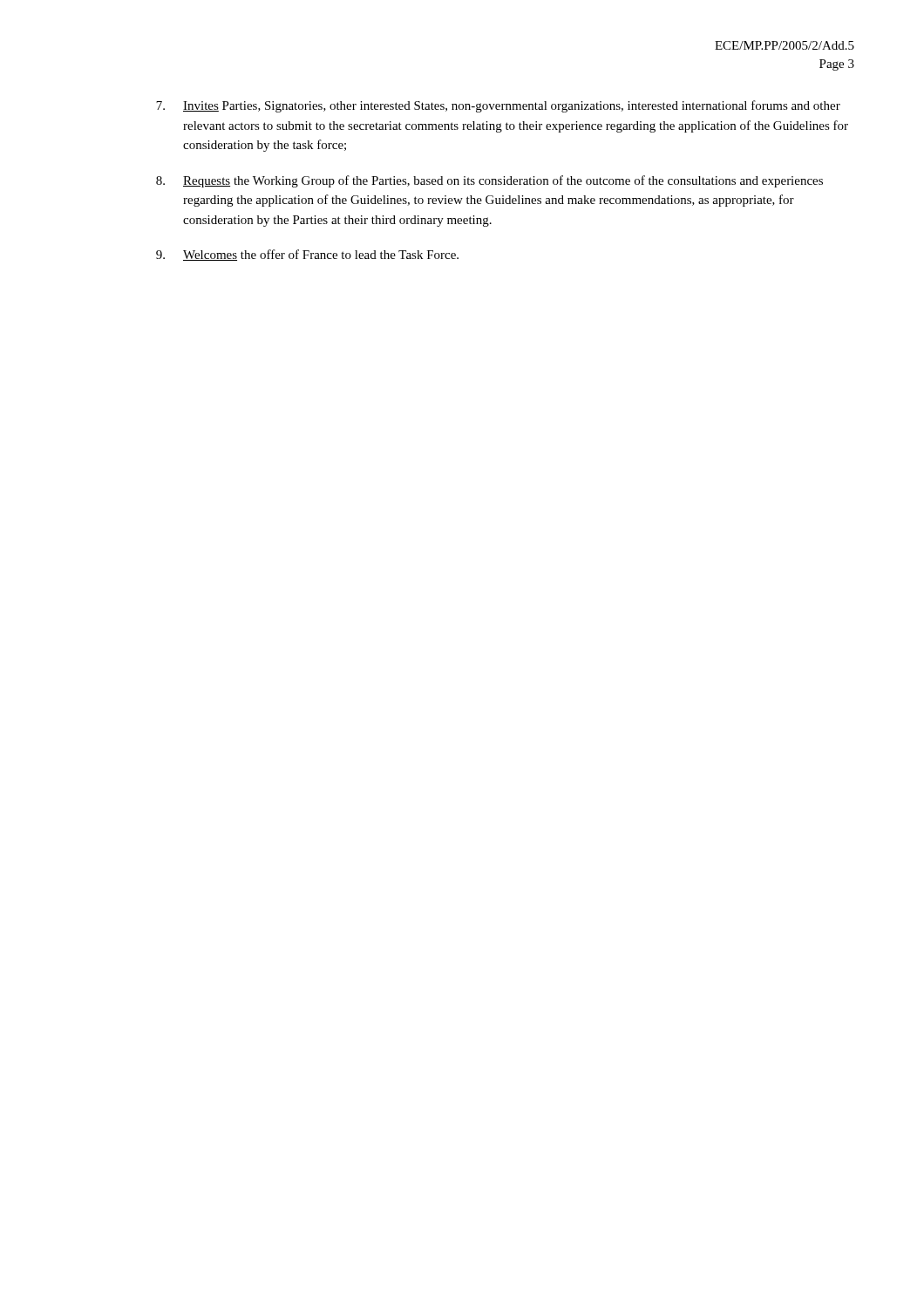
Task: Find the text starting "9. Welcomes the offer of France"
Action: pos(307,255)
